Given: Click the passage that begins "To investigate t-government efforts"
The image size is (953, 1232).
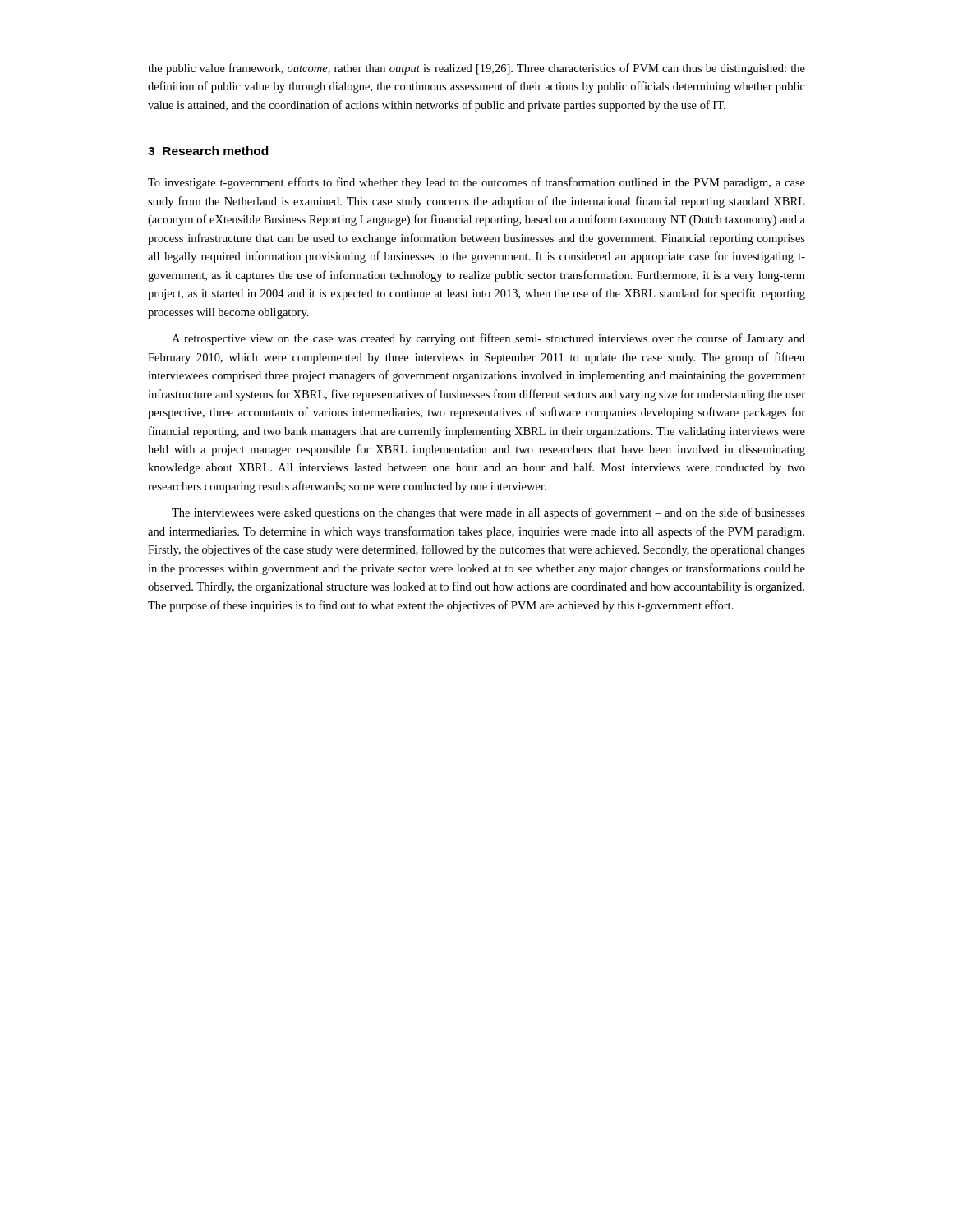Looking at the screenshot, I should tap(476, 247).
